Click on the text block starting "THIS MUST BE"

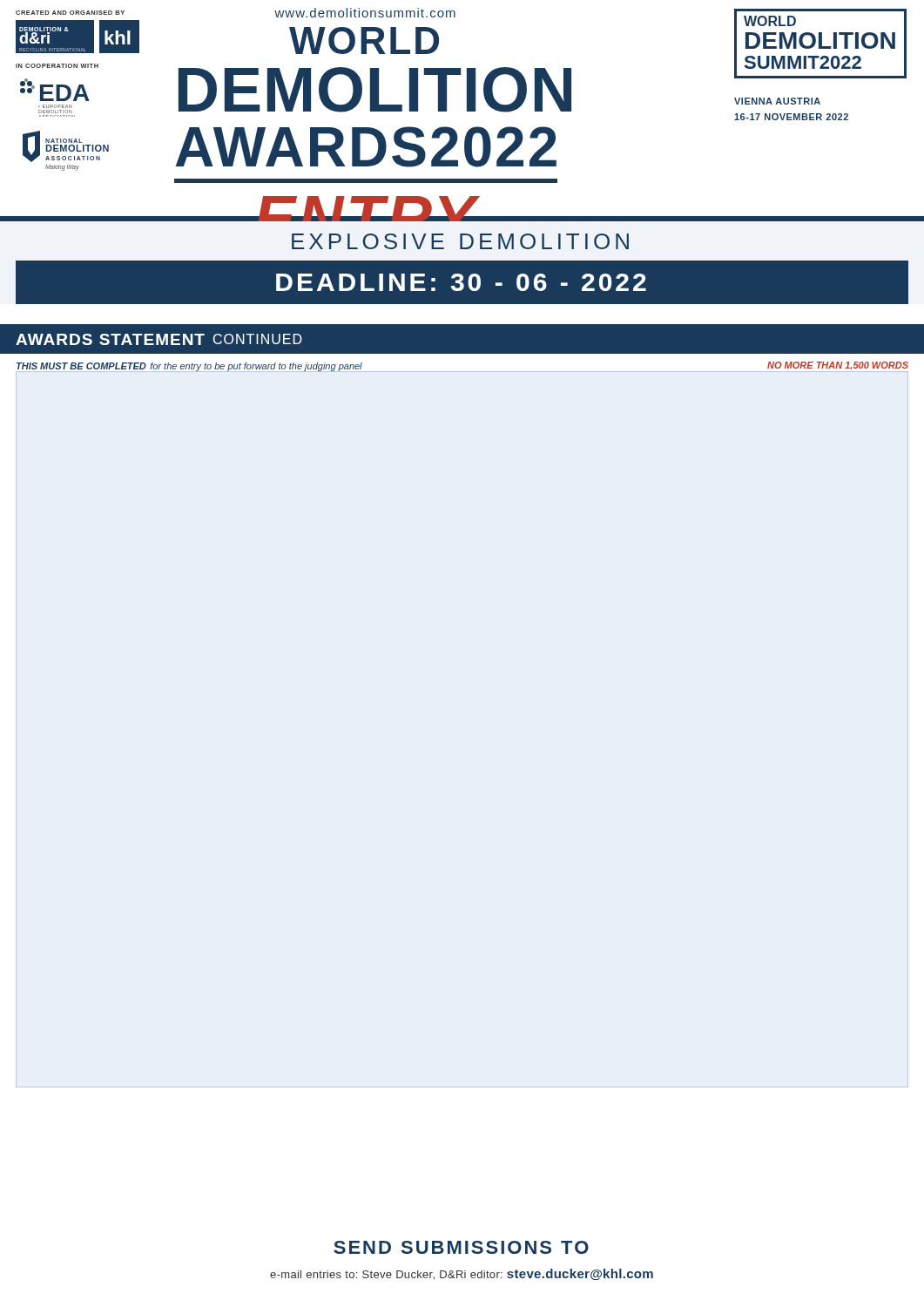[462, 365]
